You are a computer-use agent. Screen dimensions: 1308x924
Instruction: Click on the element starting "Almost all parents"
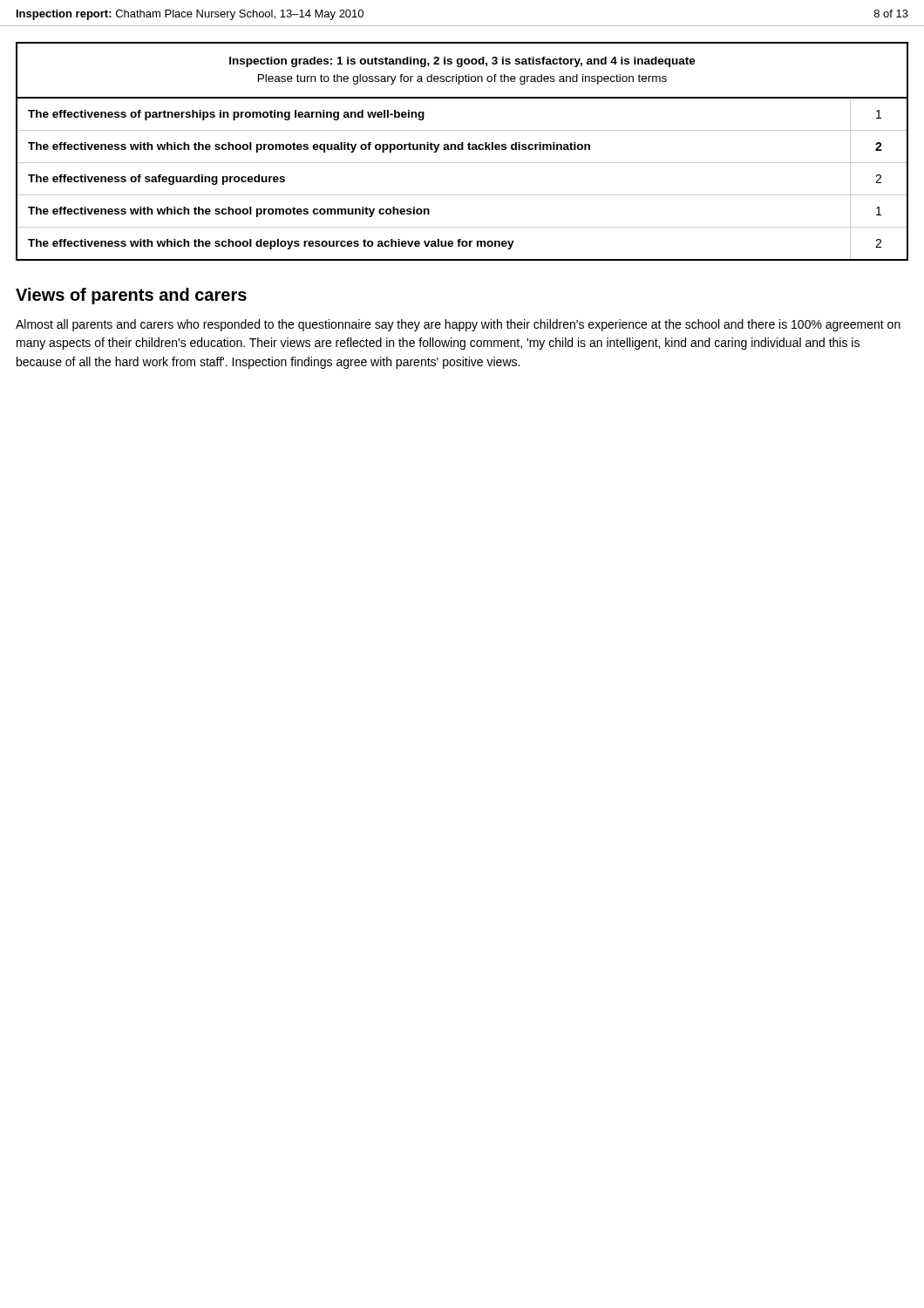coord(458,343)
